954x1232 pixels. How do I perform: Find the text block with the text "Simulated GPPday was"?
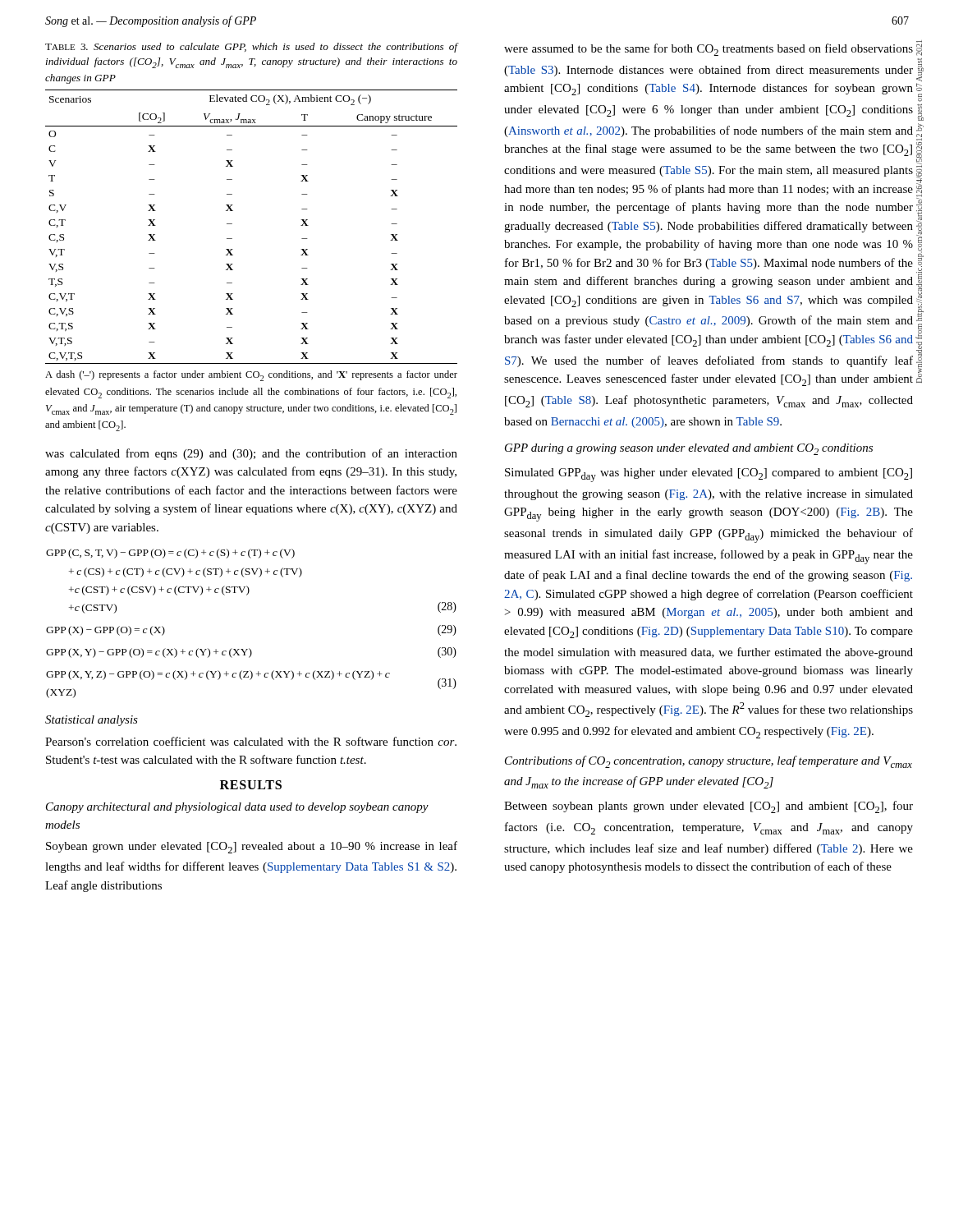click(x=709, y=603)
